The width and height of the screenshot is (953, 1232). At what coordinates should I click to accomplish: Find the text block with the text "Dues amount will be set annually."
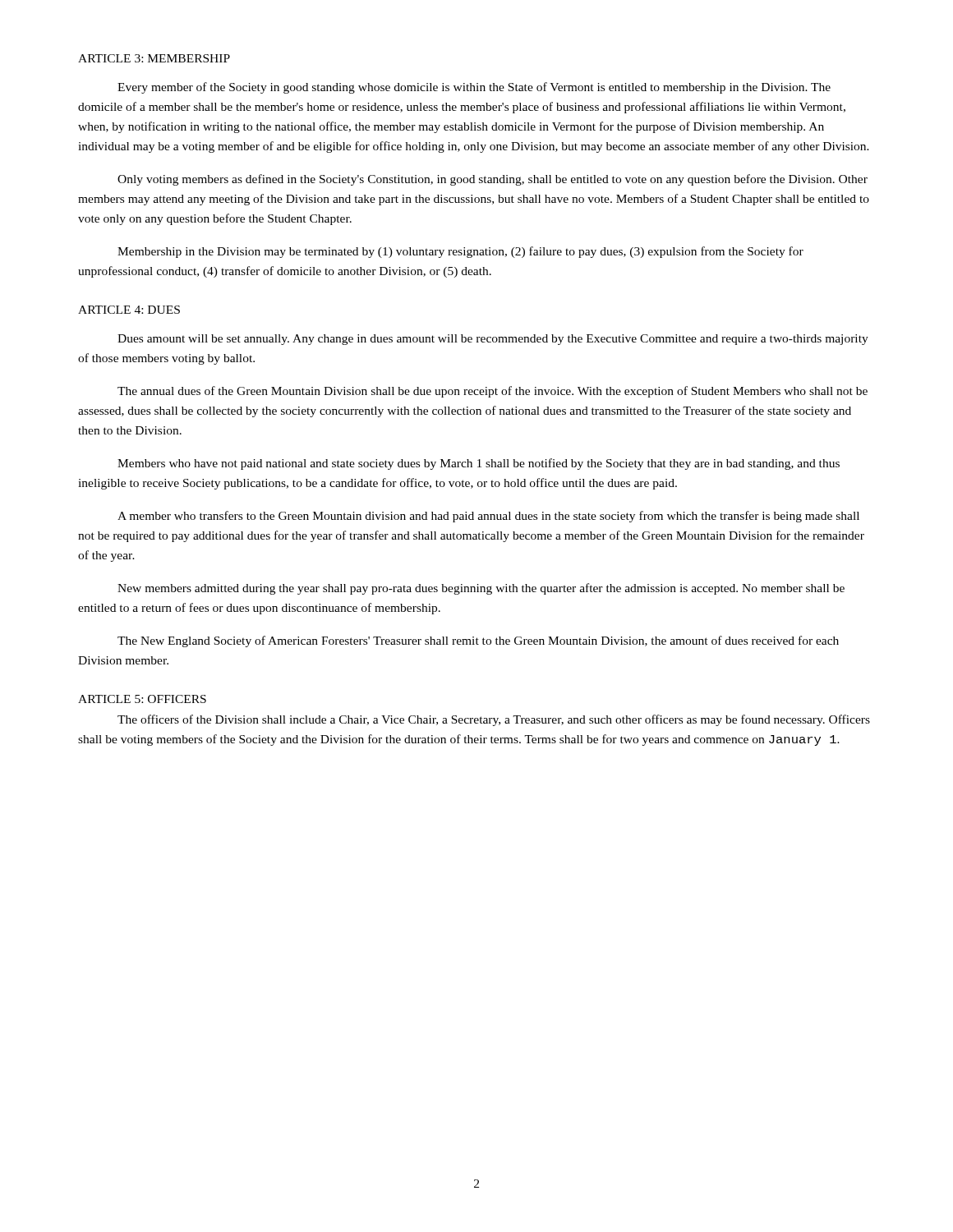coord(473,348)
